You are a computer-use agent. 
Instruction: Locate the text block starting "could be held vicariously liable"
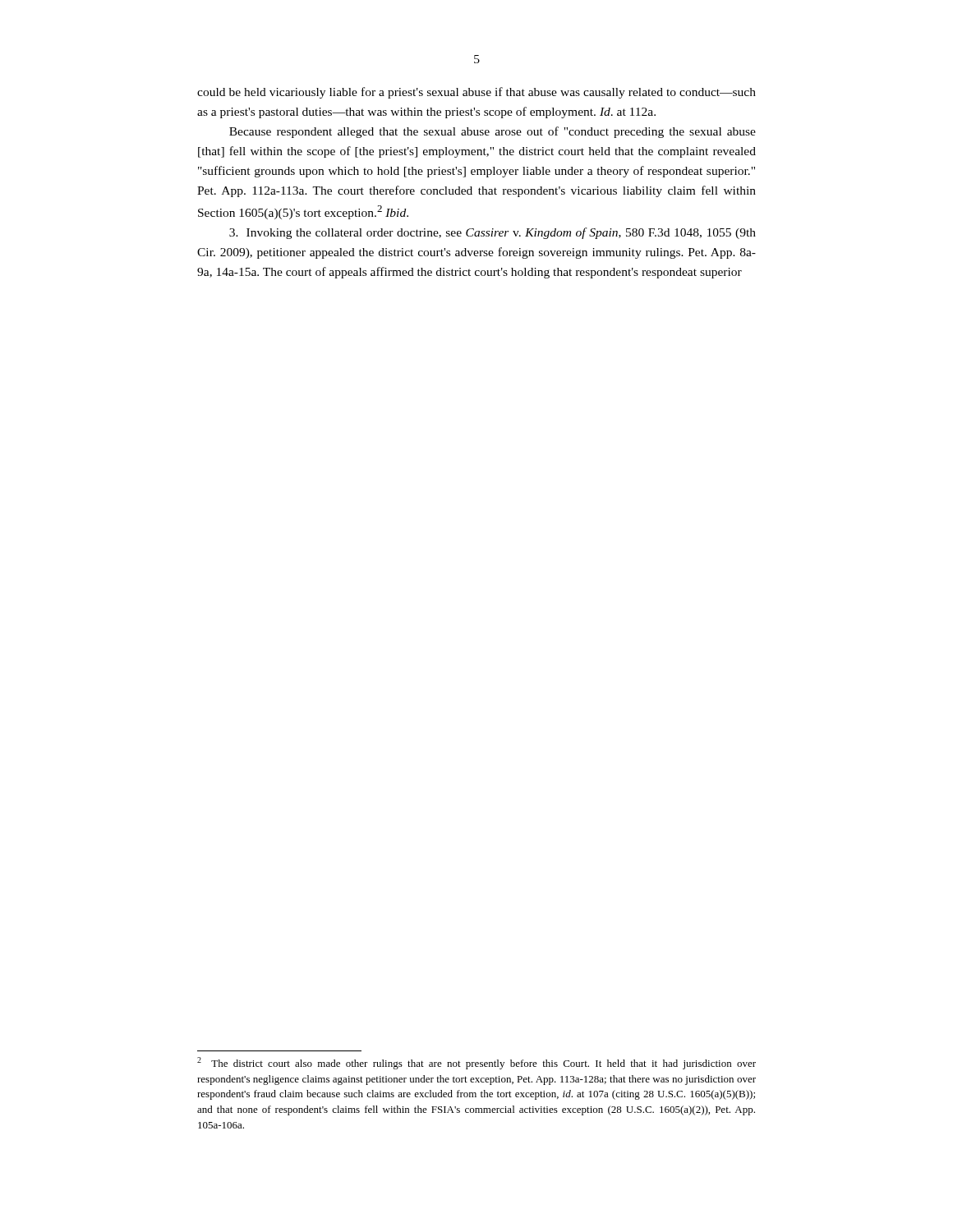(x=476, y=182)
